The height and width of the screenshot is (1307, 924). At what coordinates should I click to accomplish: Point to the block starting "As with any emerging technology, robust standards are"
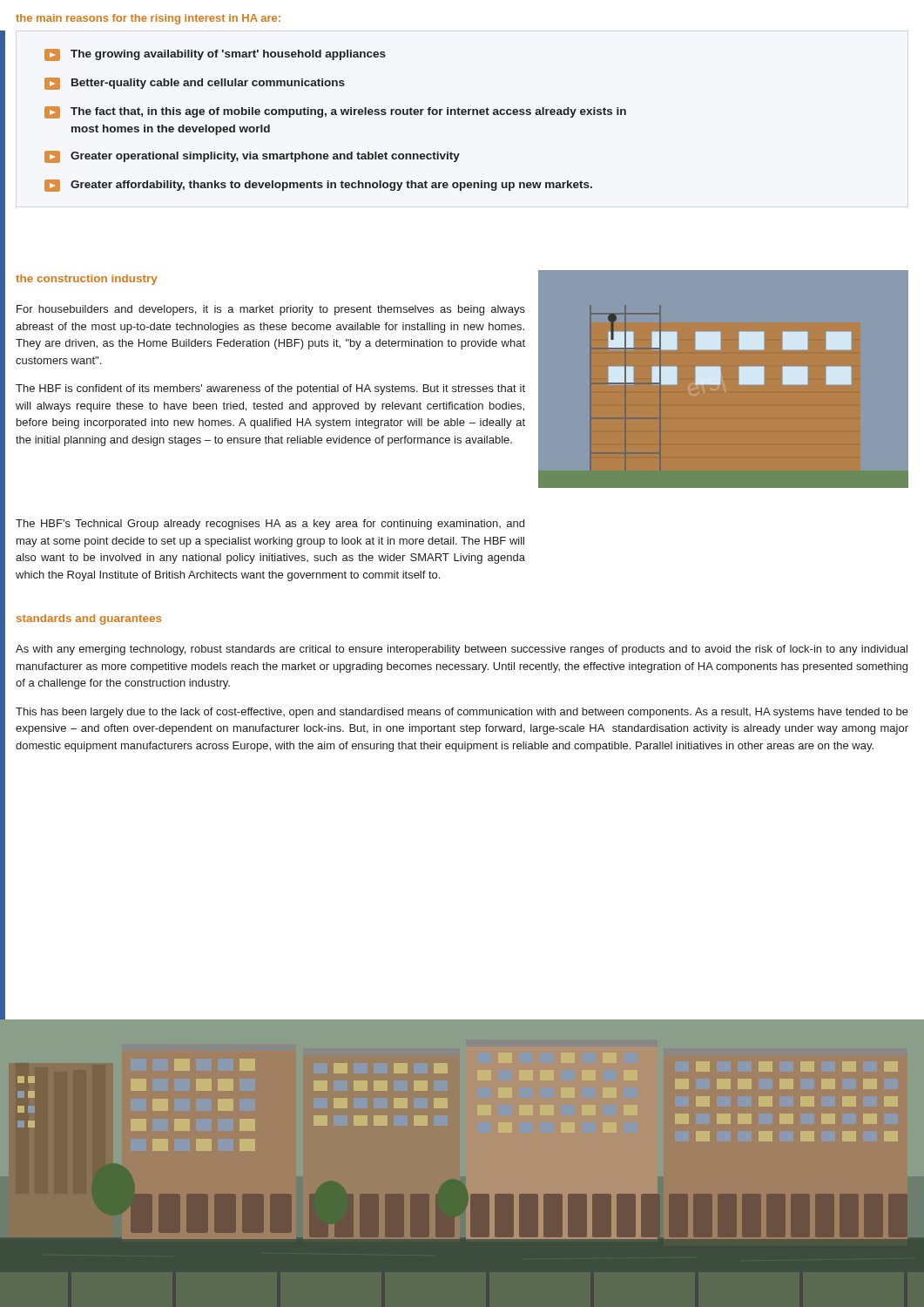[x=462, y=650]
